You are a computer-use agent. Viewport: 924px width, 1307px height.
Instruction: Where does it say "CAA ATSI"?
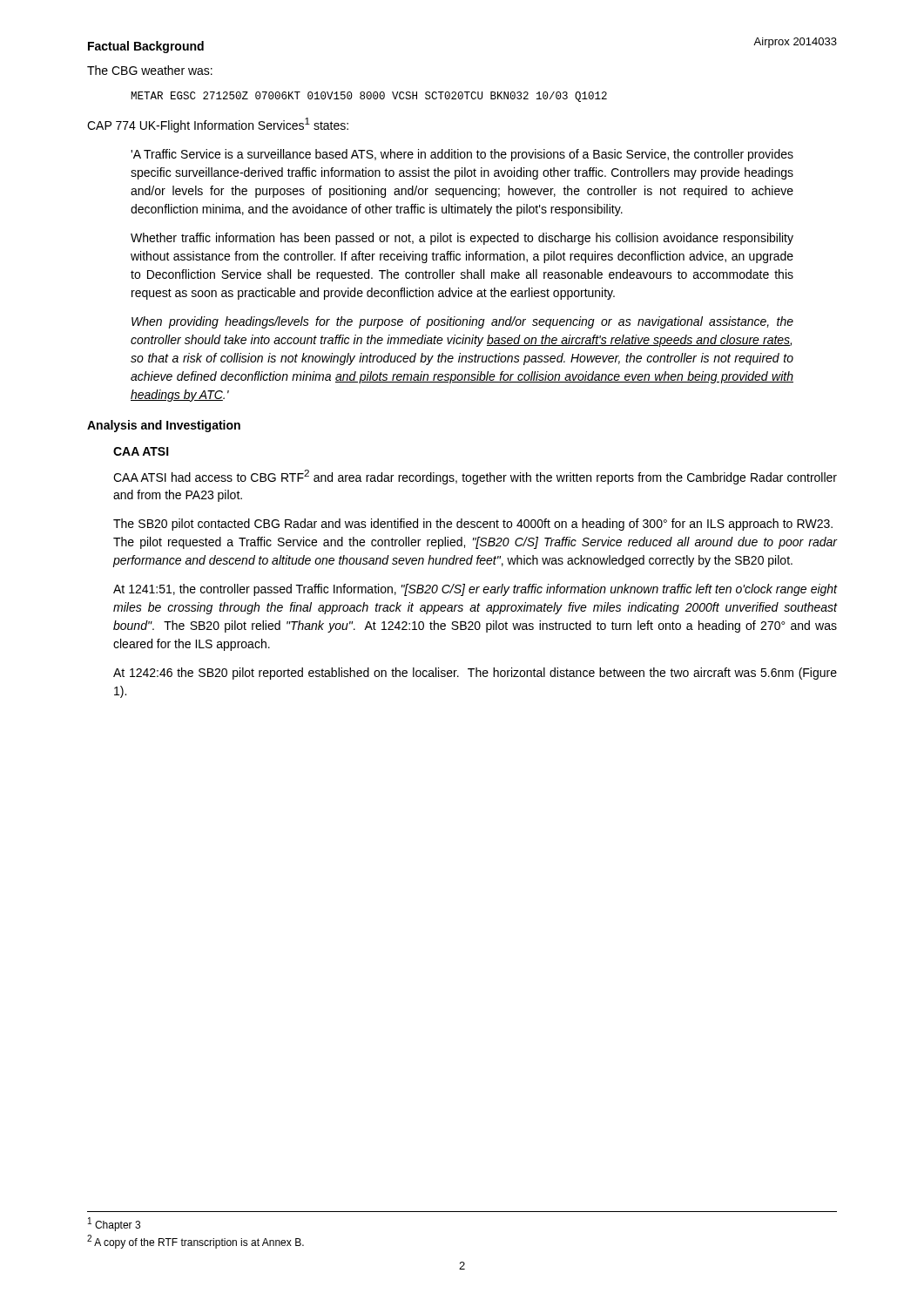(x=141, y=451)
